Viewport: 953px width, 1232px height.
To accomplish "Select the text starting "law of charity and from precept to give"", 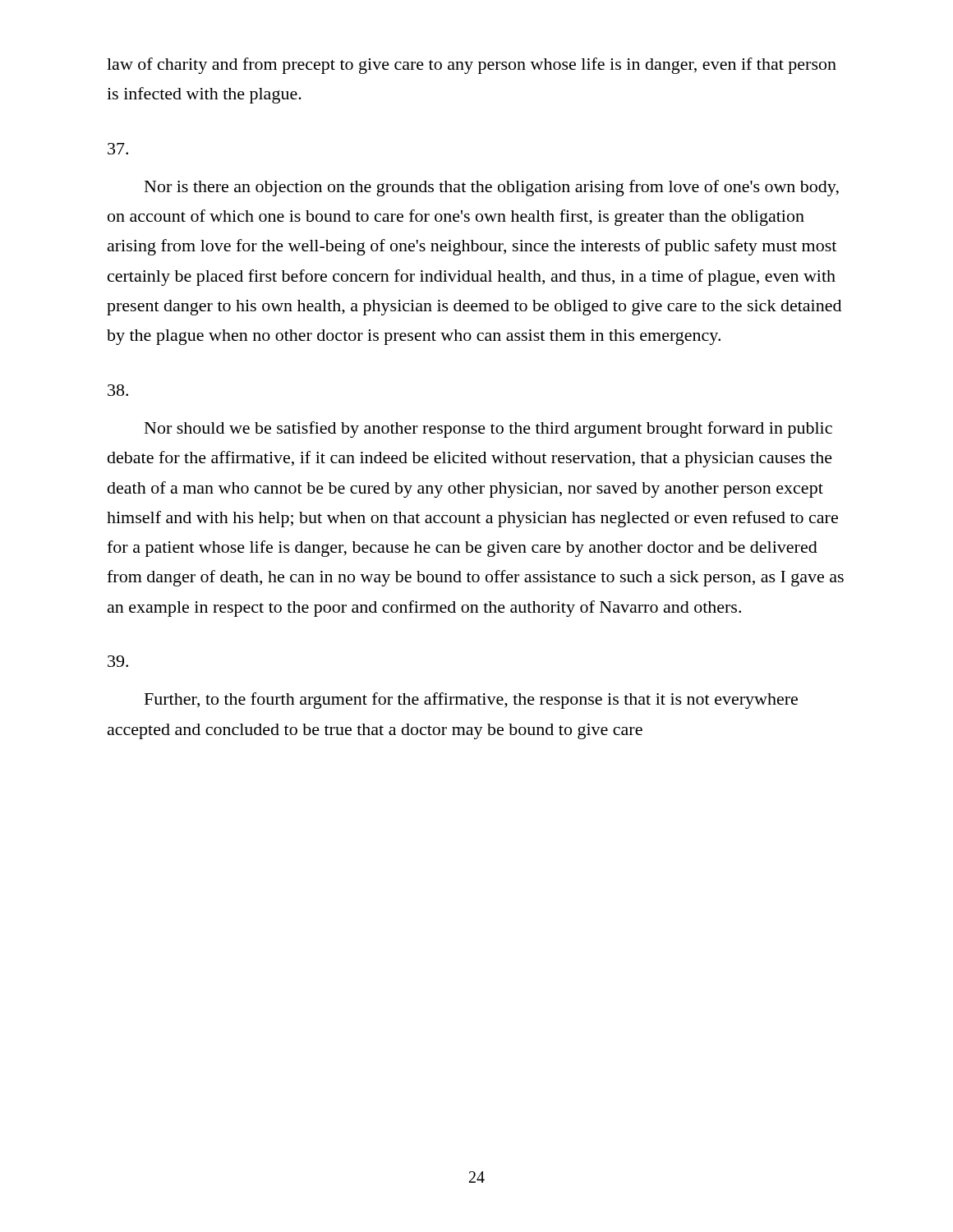I will (x=472, y=79).
